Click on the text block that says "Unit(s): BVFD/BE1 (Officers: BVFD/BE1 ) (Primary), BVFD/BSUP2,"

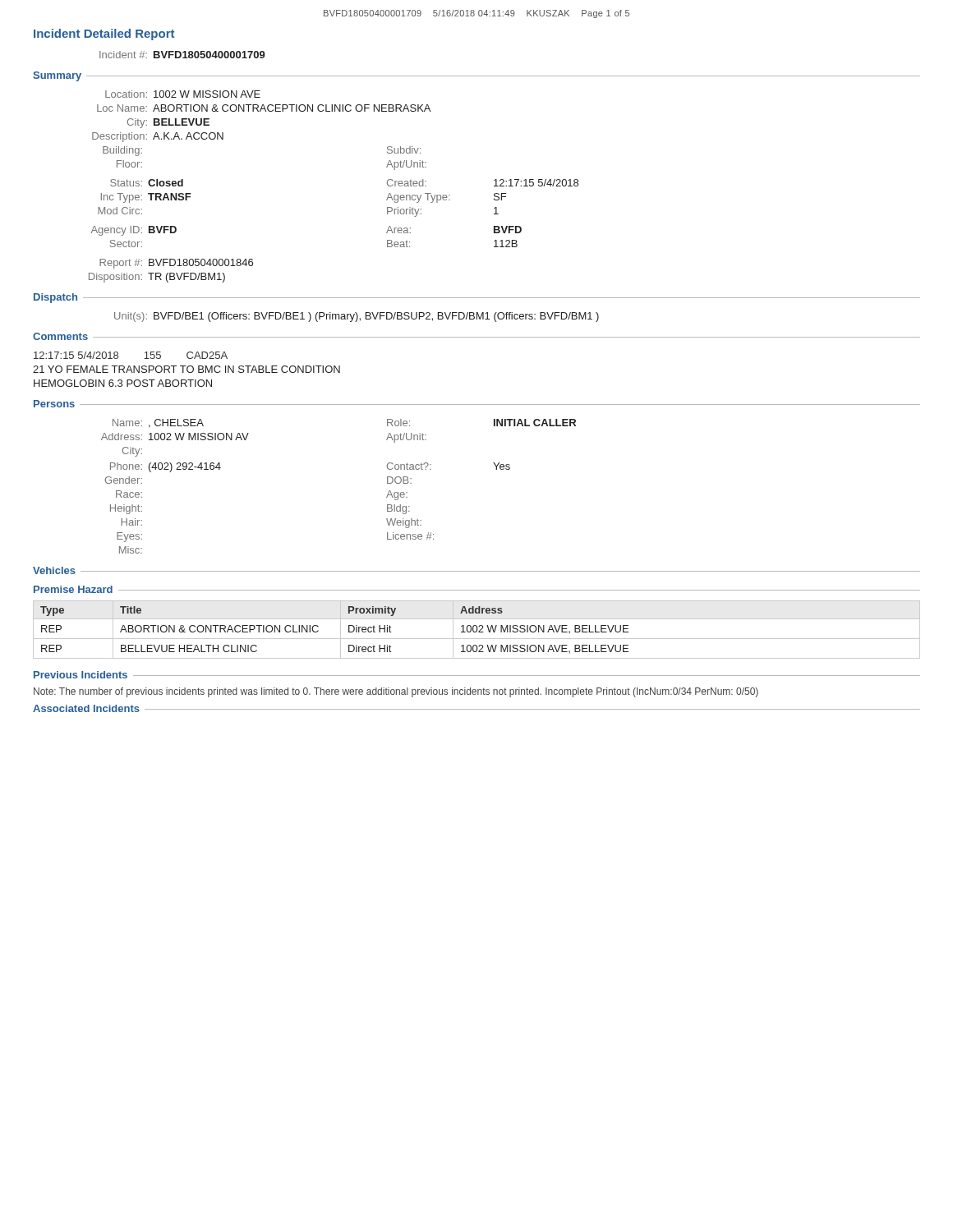(316, 316)
